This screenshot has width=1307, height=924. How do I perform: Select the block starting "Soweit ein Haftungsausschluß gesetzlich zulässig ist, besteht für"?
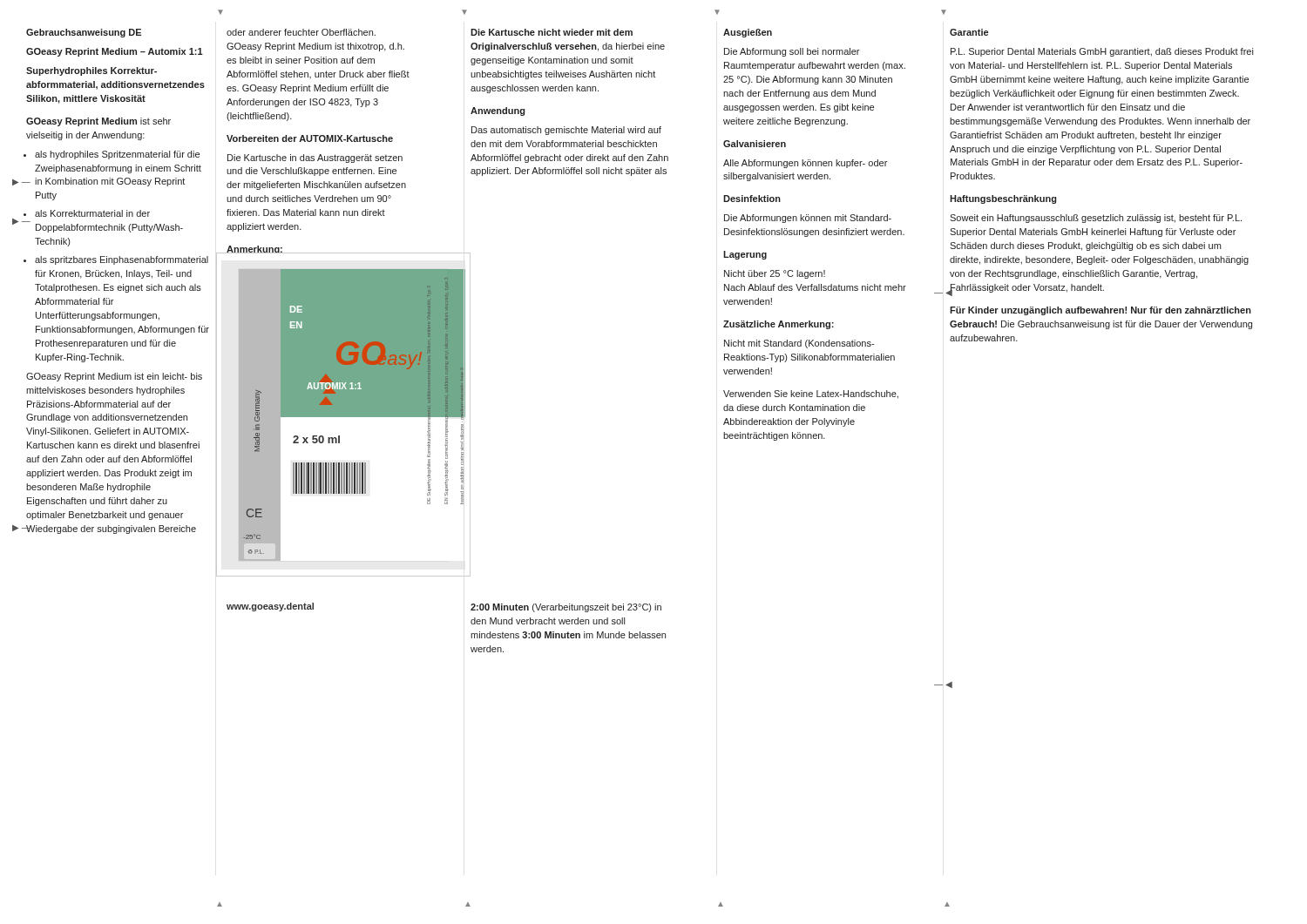click(x=1102, y=253)
